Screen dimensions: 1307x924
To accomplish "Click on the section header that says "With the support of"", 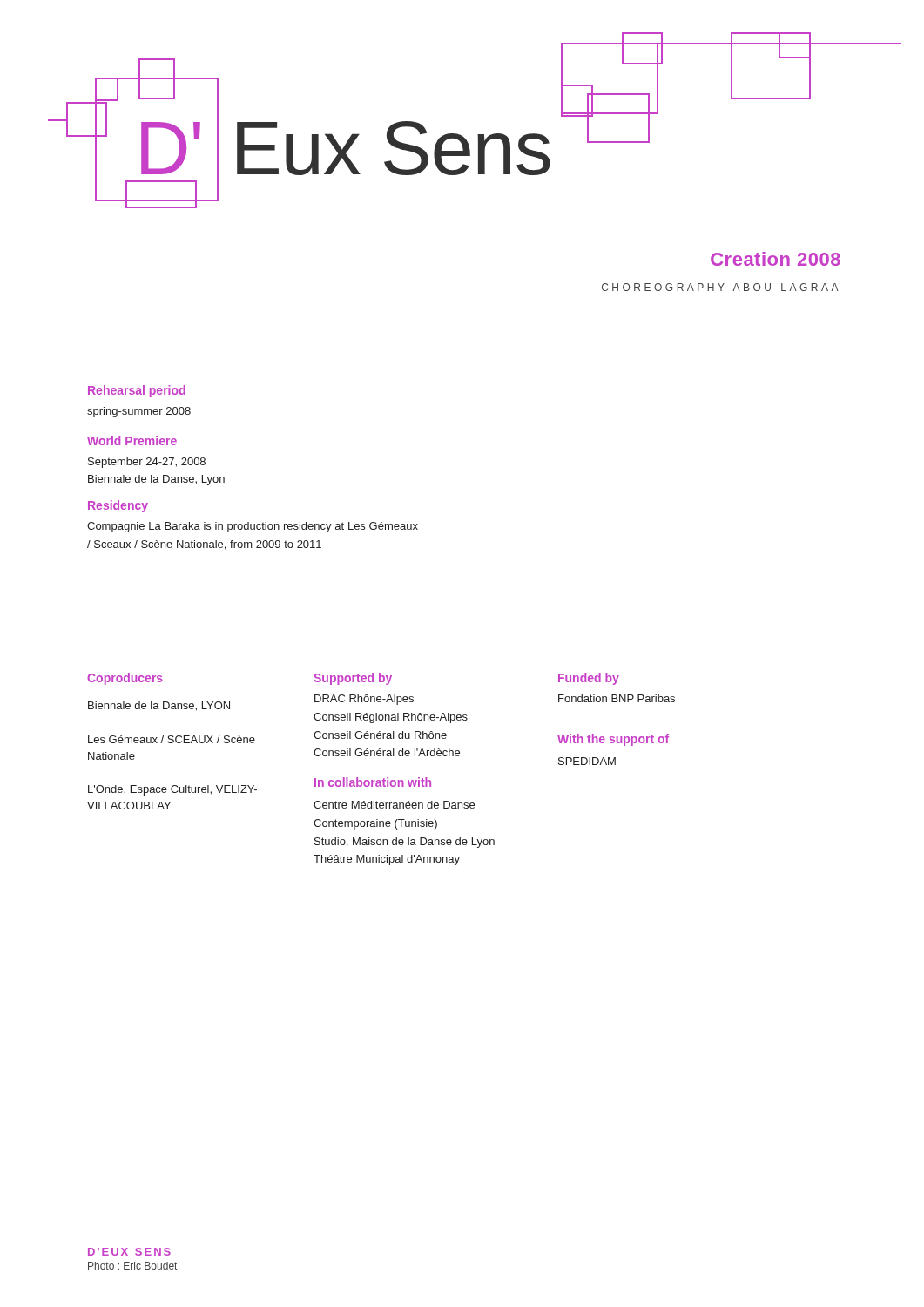I will [x=613, y=739].
